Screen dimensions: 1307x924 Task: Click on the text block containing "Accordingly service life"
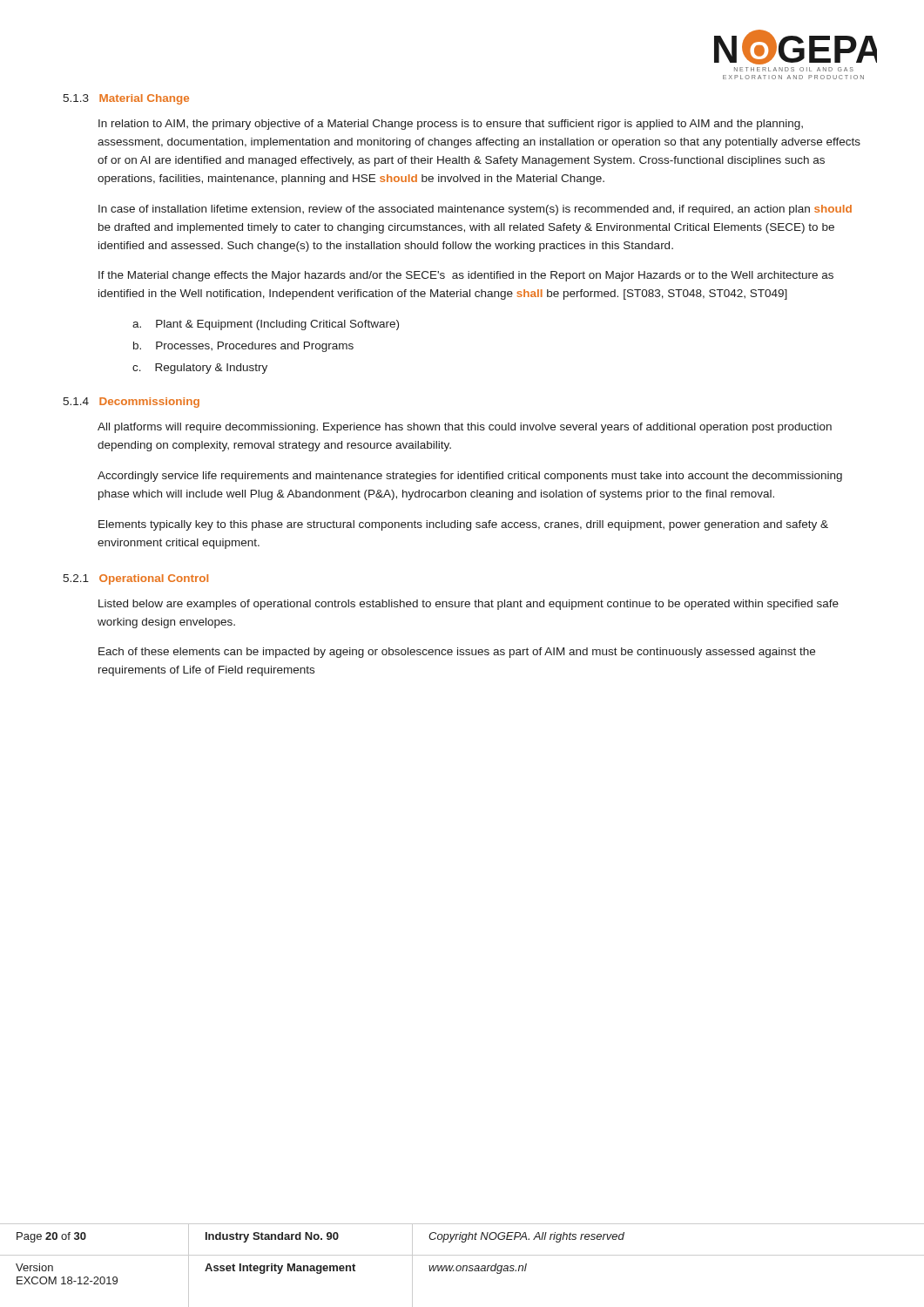tap(470, 484)
